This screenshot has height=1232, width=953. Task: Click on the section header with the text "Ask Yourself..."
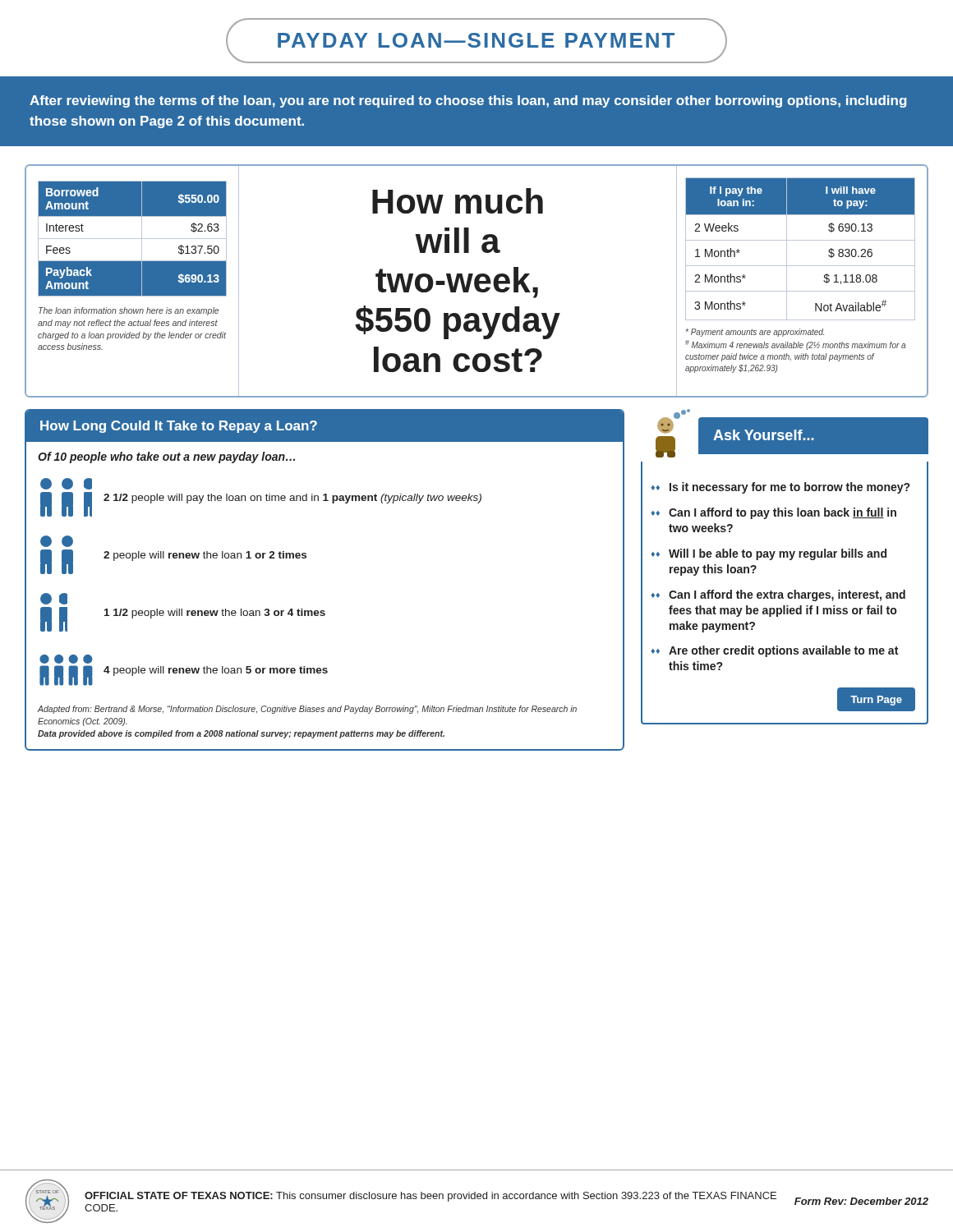pos(764,435)
